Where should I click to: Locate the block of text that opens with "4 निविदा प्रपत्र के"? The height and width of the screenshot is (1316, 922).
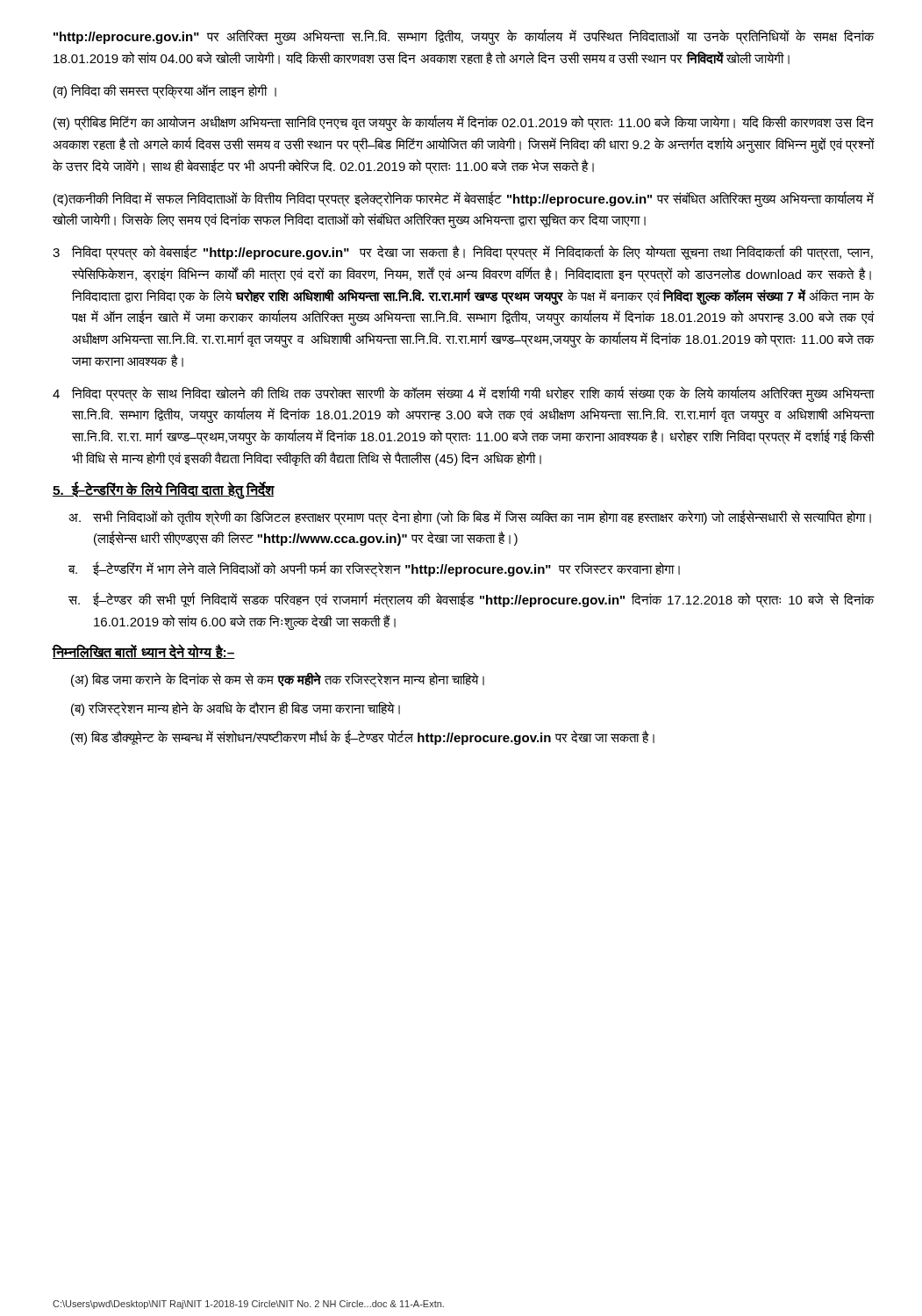click(x=463, y=426)
